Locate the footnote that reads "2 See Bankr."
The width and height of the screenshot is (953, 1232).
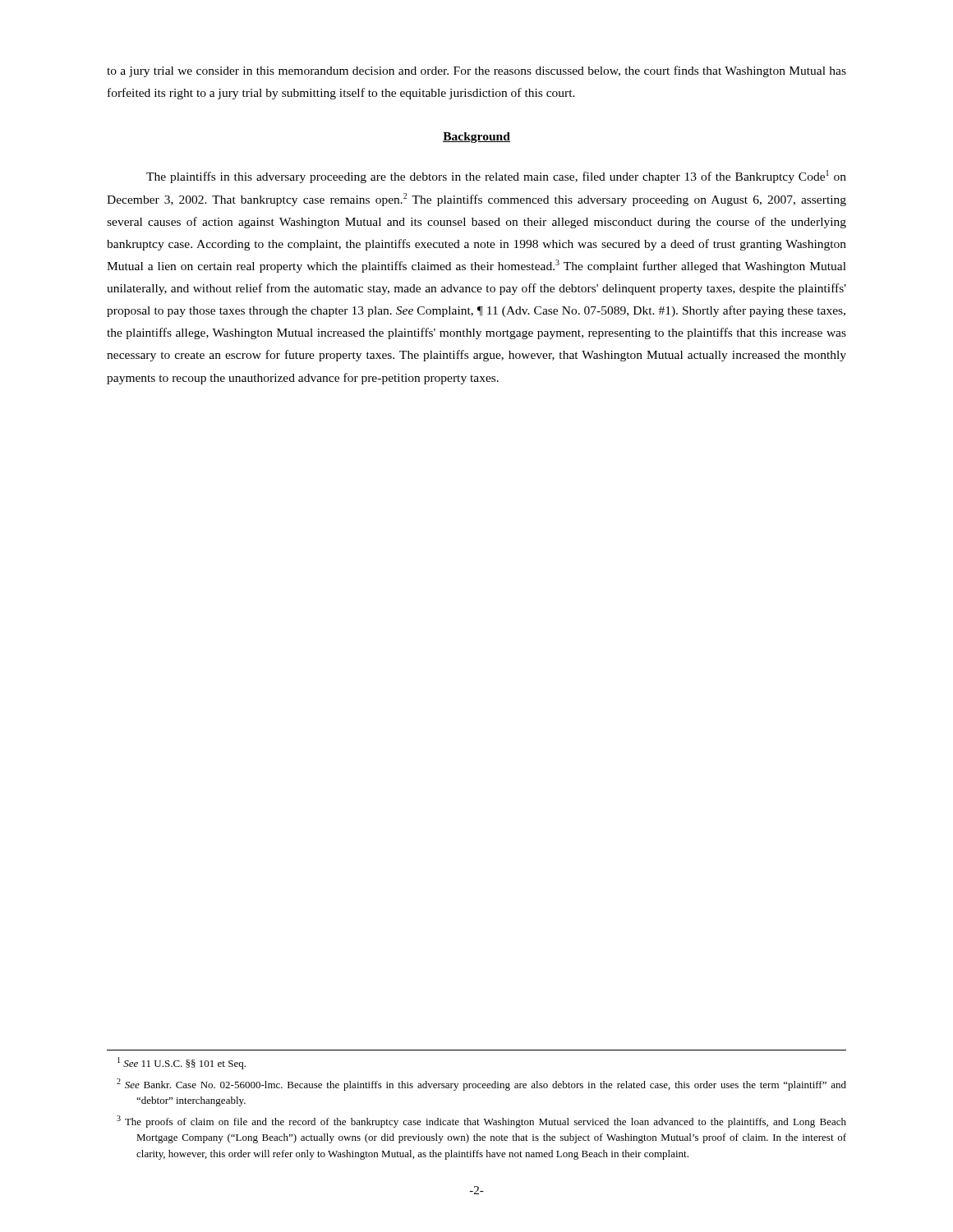tap(476, 1092)
